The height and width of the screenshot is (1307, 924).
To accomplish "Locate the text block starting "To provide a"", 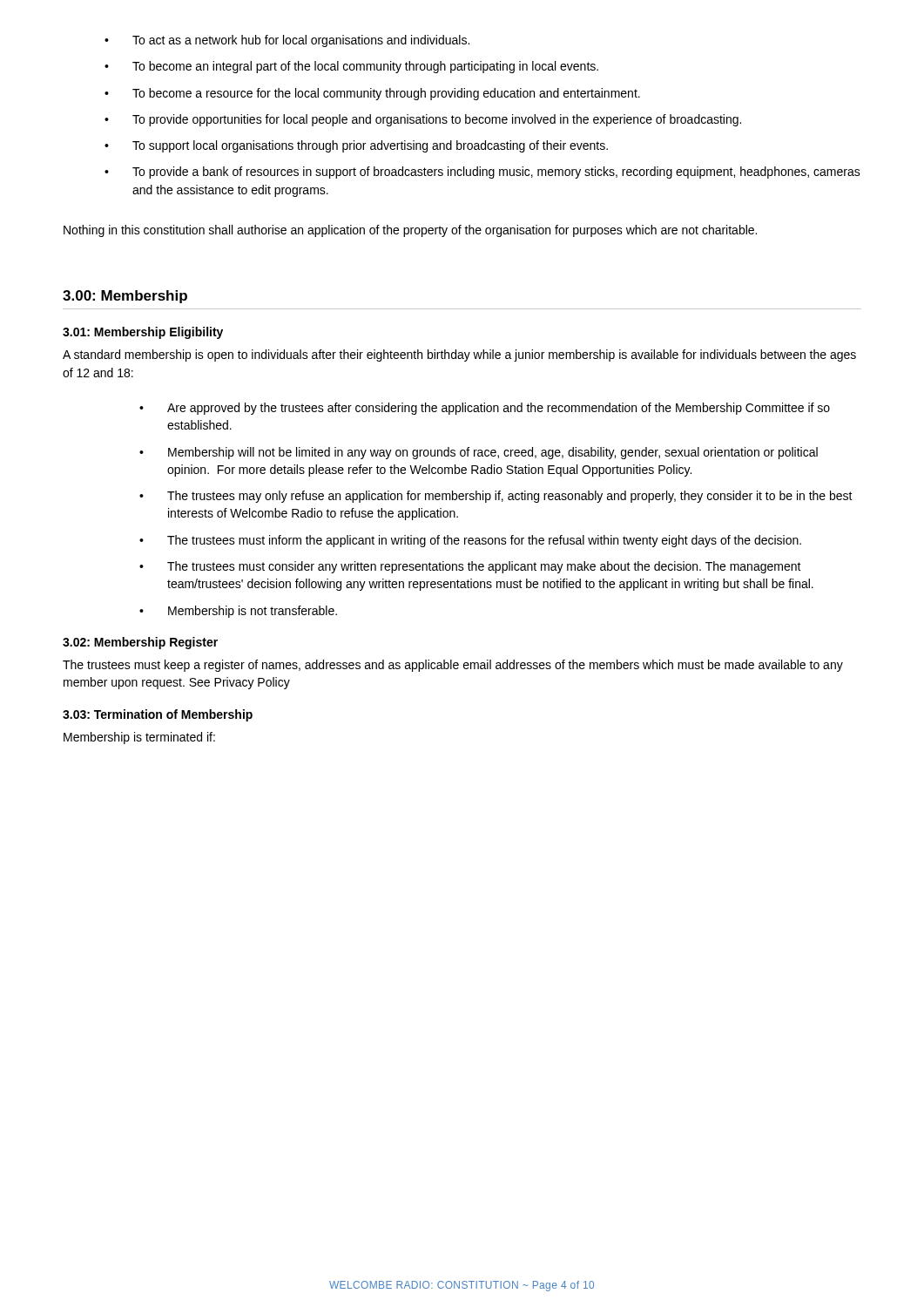I will tap(462, 181).
